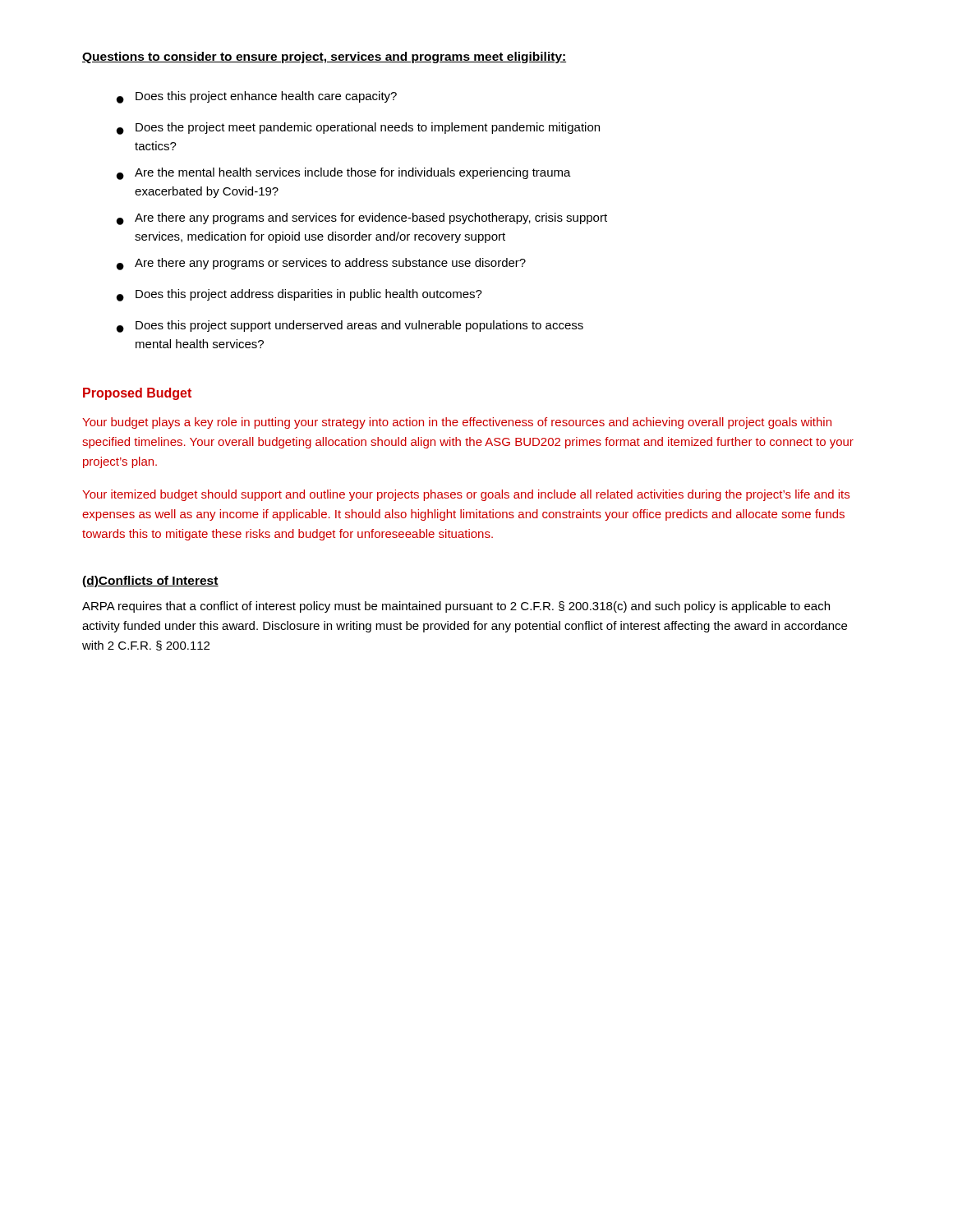This screenshot has width=953, height=1232.
Task: Where does it say "Proposed Budget"?
Action: pyautogui.click(x=137, y=393)
